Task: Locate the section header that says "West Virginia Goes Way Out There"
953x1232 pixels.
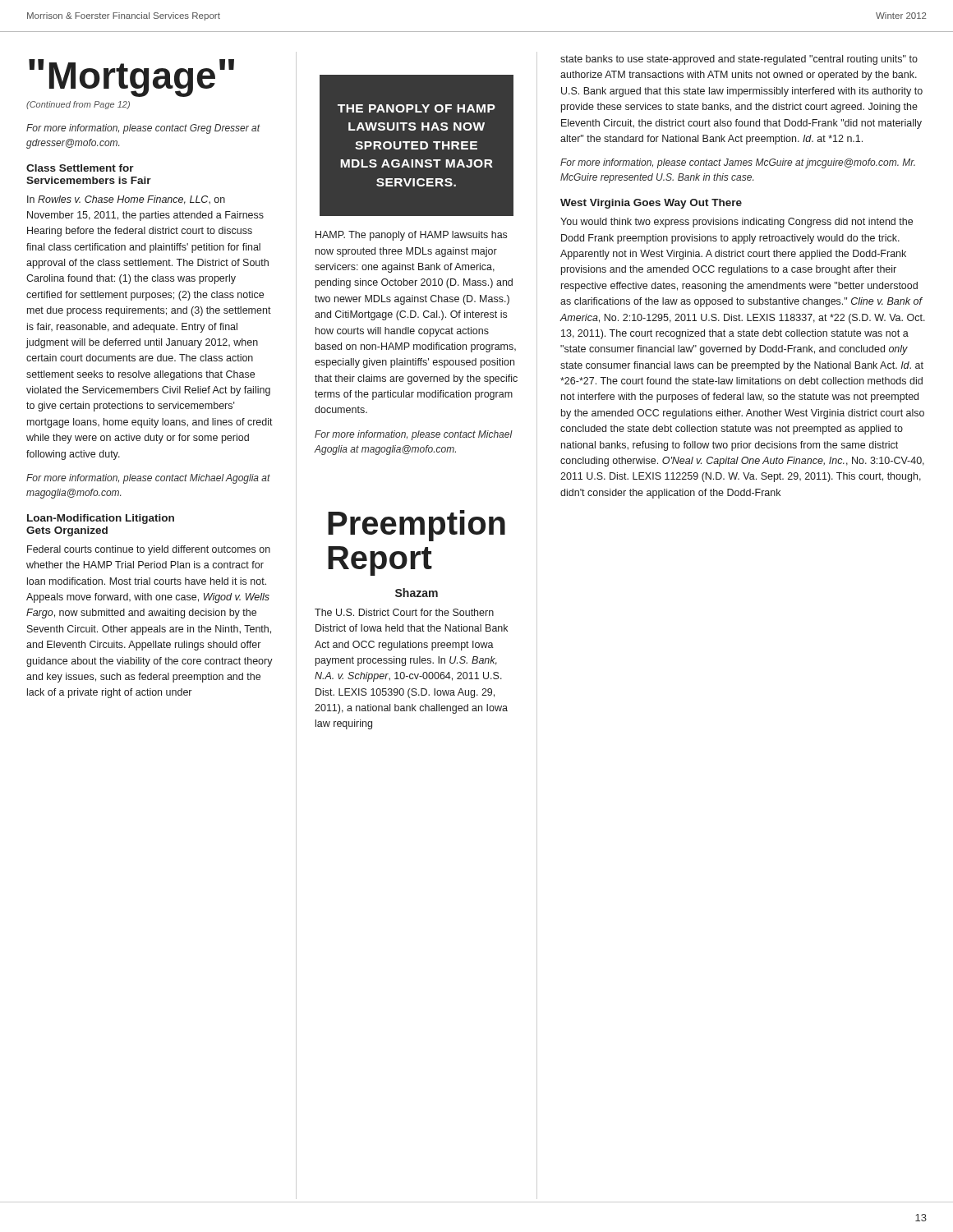Action: coord(651,203)
